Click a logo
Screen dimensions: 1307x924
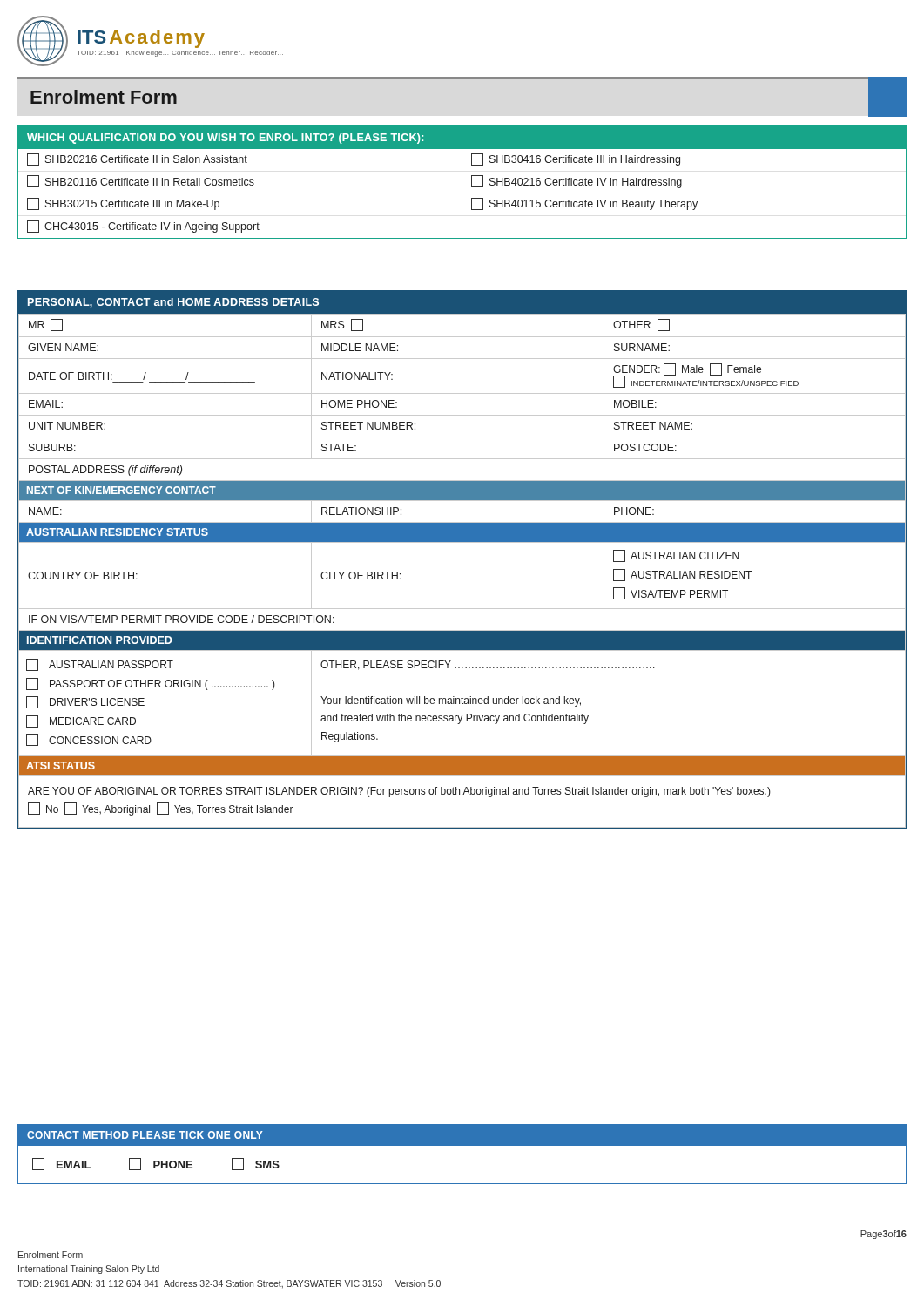(151, 41)
